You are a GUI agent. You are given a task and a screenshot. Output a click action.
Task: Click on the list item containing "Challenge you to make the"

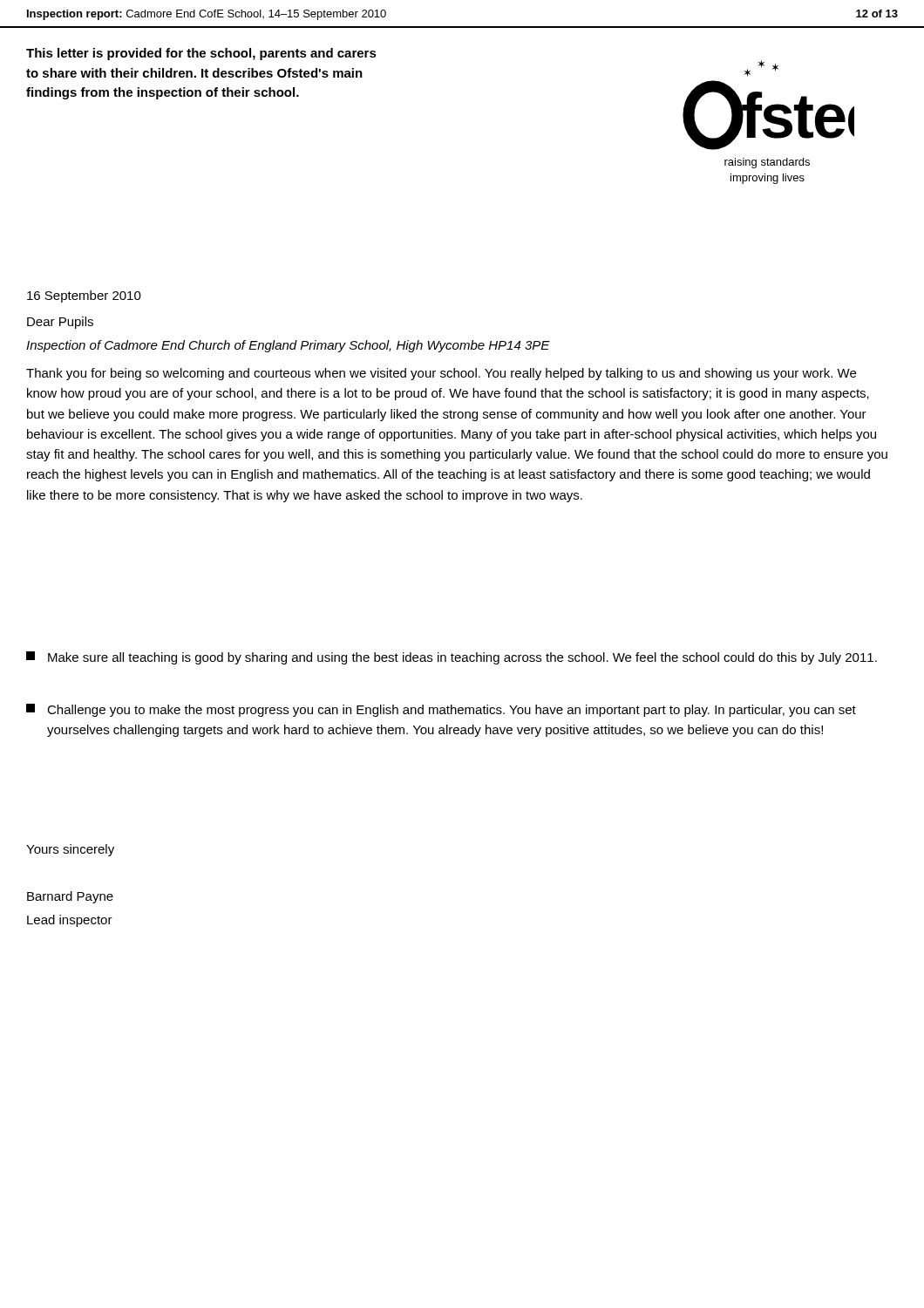[458, 720]
